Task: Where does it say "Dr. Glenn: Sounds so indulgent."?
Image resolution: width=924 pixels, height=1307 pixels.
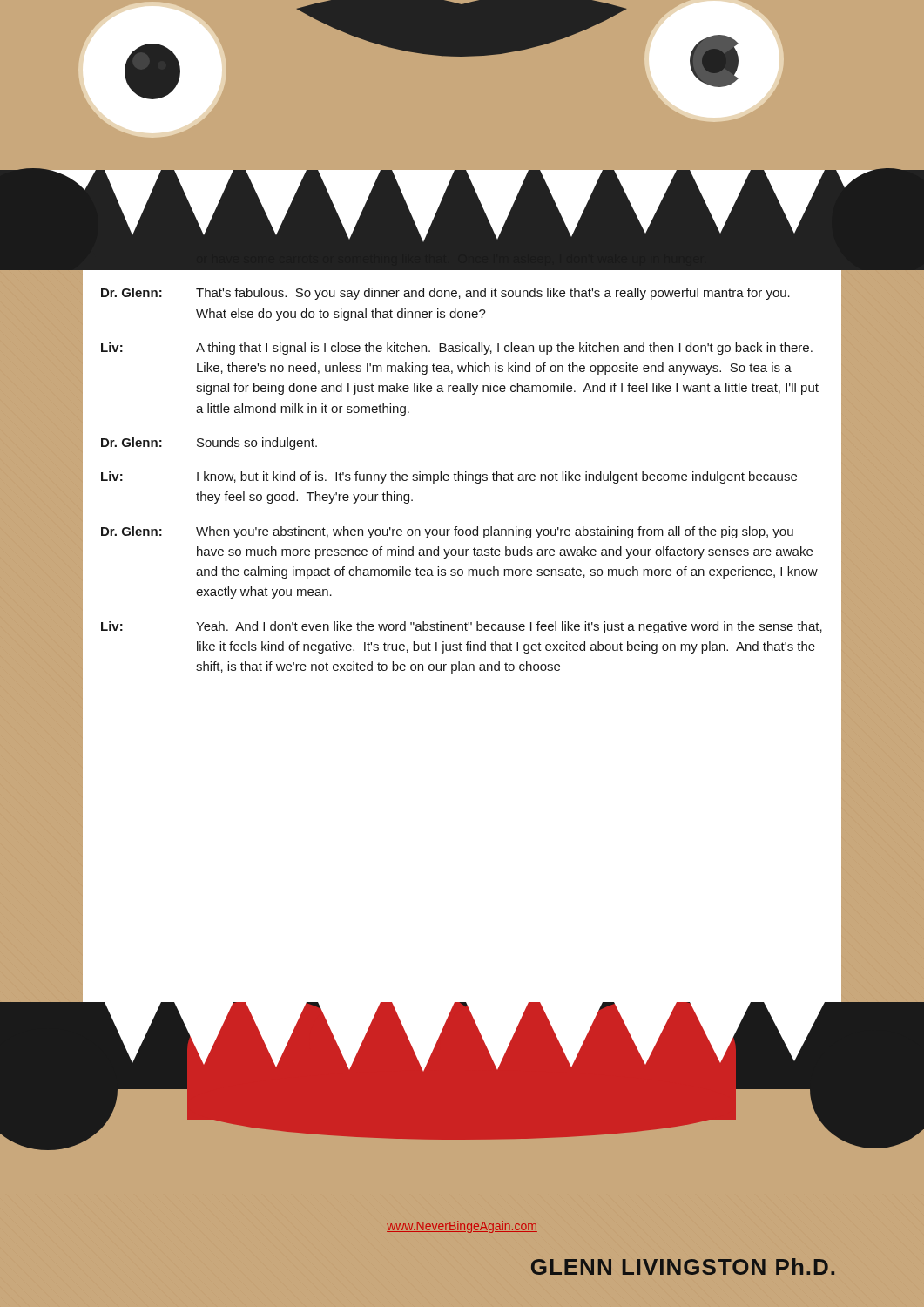Action: pyautogui.click(x=209, y=444)
